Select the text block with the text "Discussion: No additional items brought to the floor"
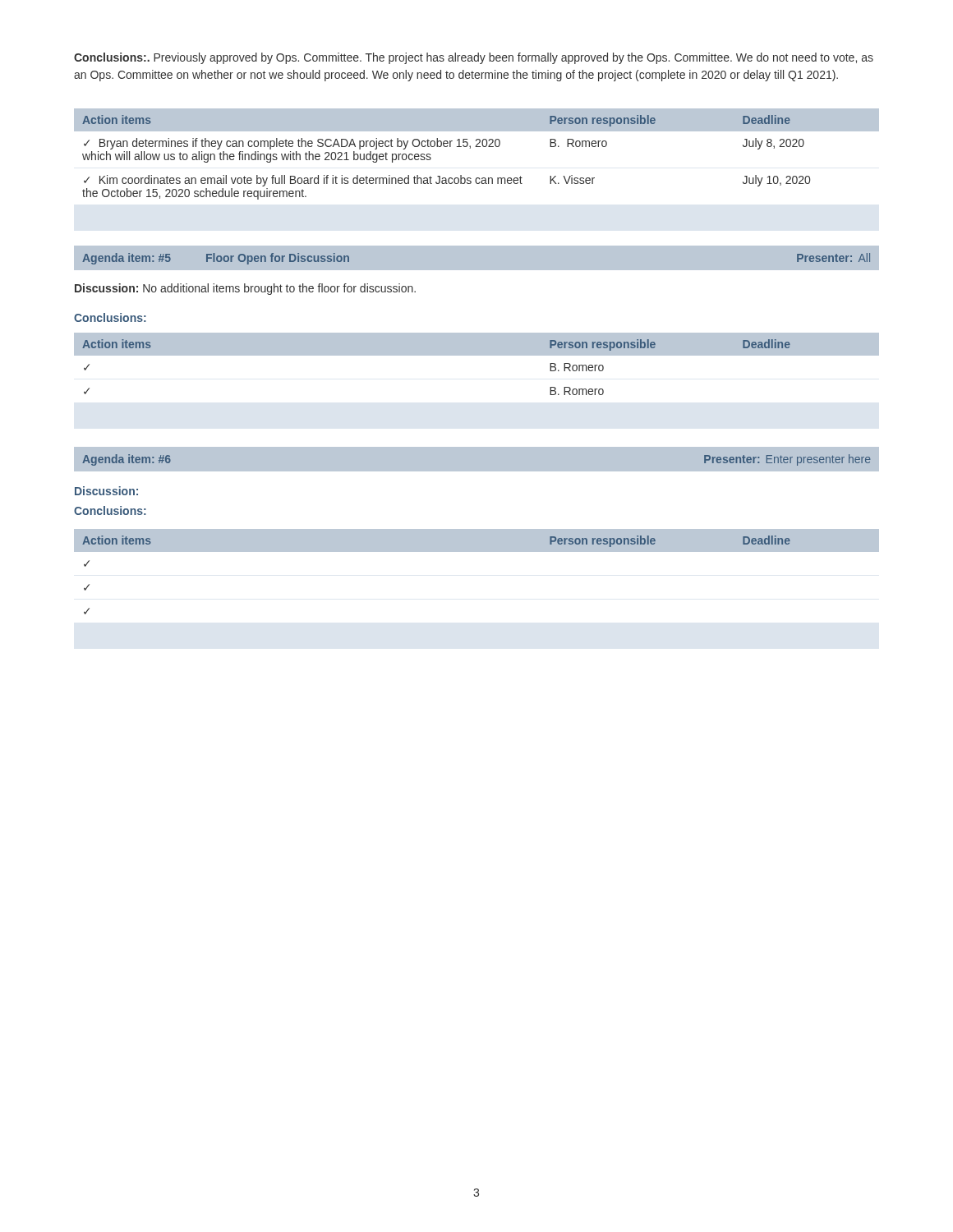This screenshot has height=1232, width=953. click(245, 288)
